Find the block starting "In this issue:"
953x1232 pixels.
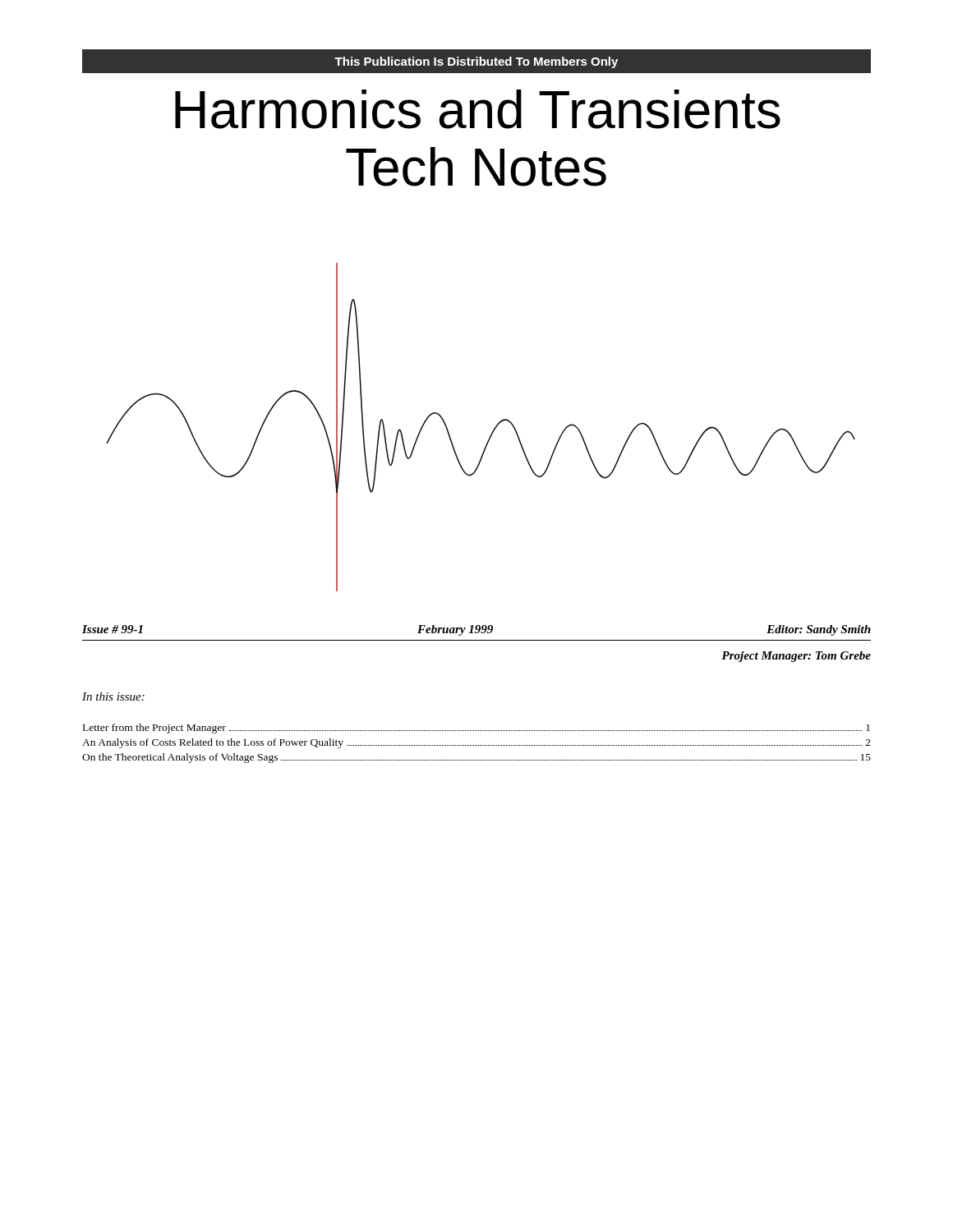click(114, 697)
